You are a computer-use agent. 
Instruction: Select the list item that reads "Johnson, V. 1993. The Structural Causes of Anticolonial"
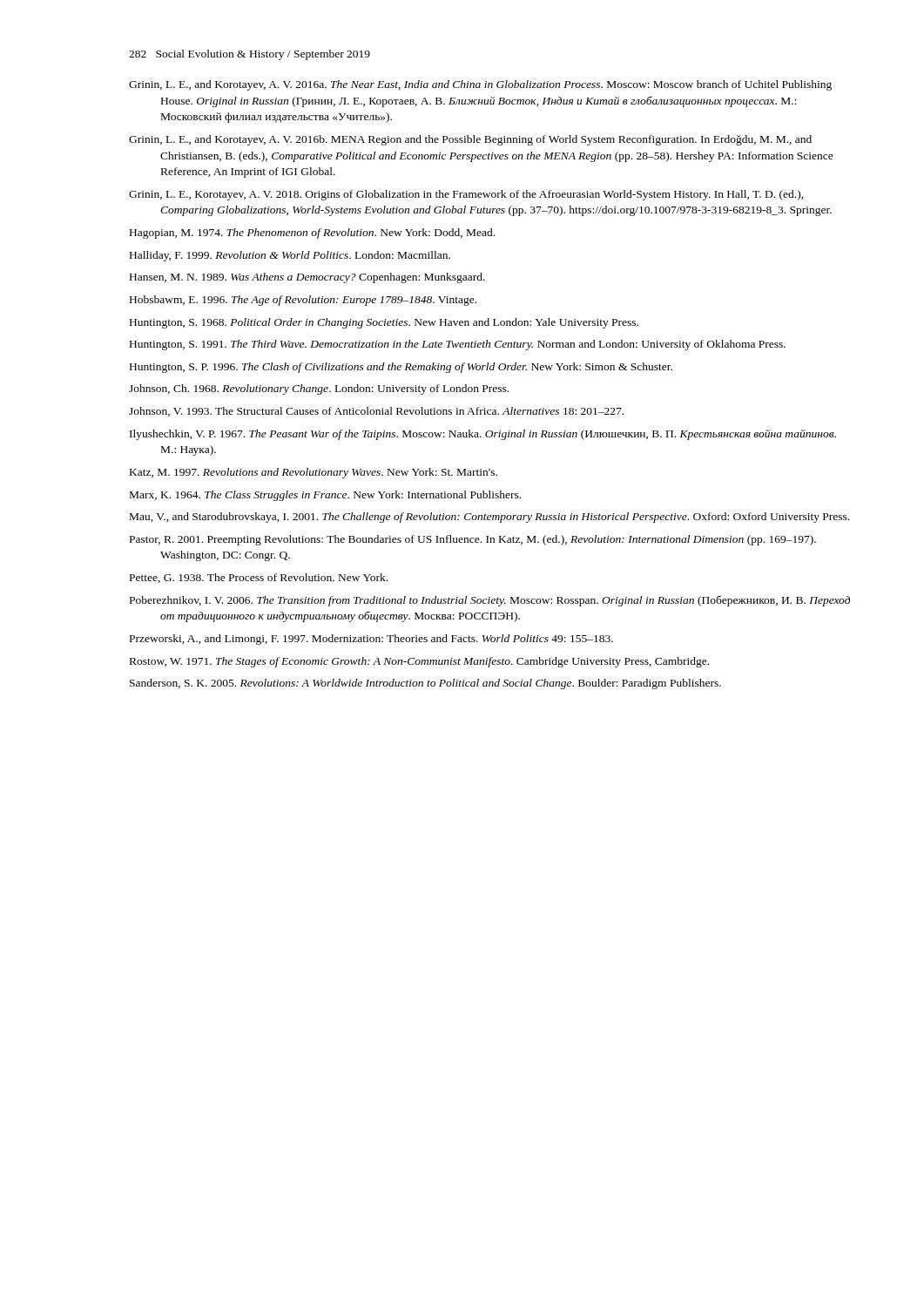click(x=377, y=411)
